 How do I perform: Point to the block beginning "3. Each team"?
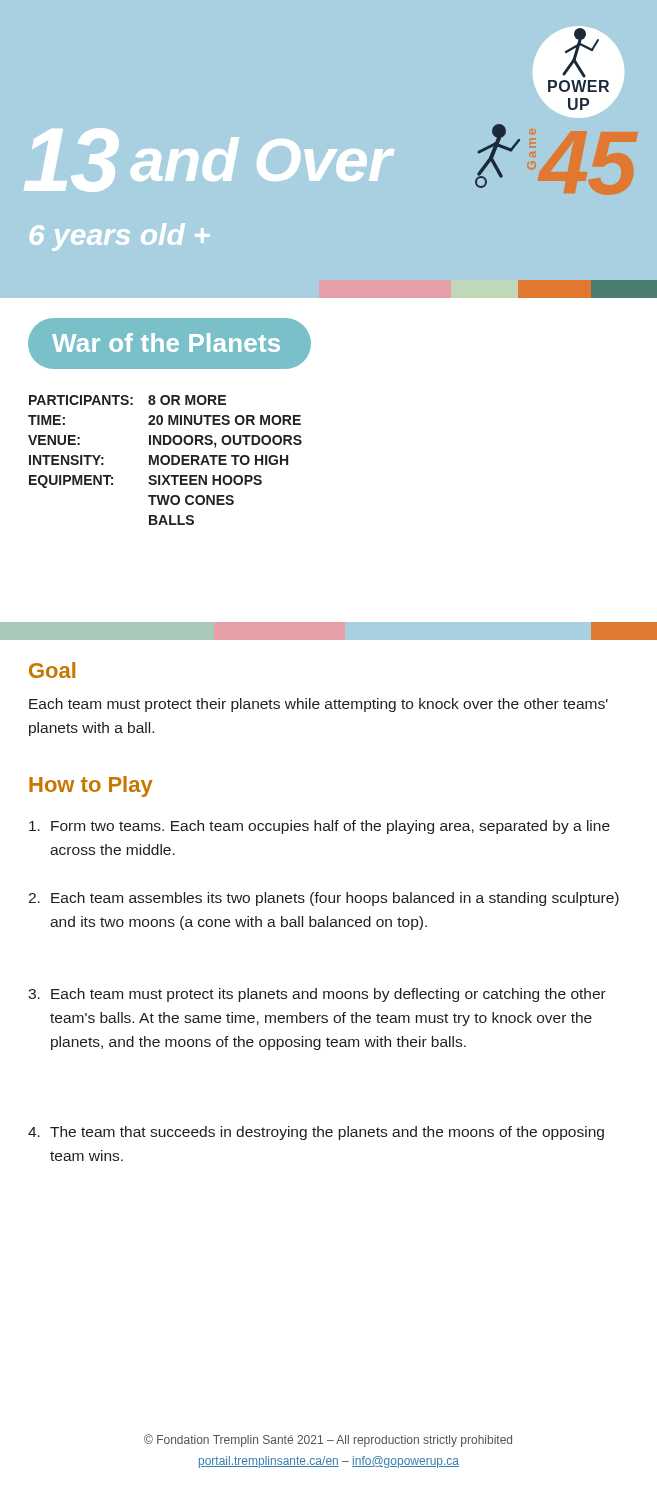tap(328, 1018)
